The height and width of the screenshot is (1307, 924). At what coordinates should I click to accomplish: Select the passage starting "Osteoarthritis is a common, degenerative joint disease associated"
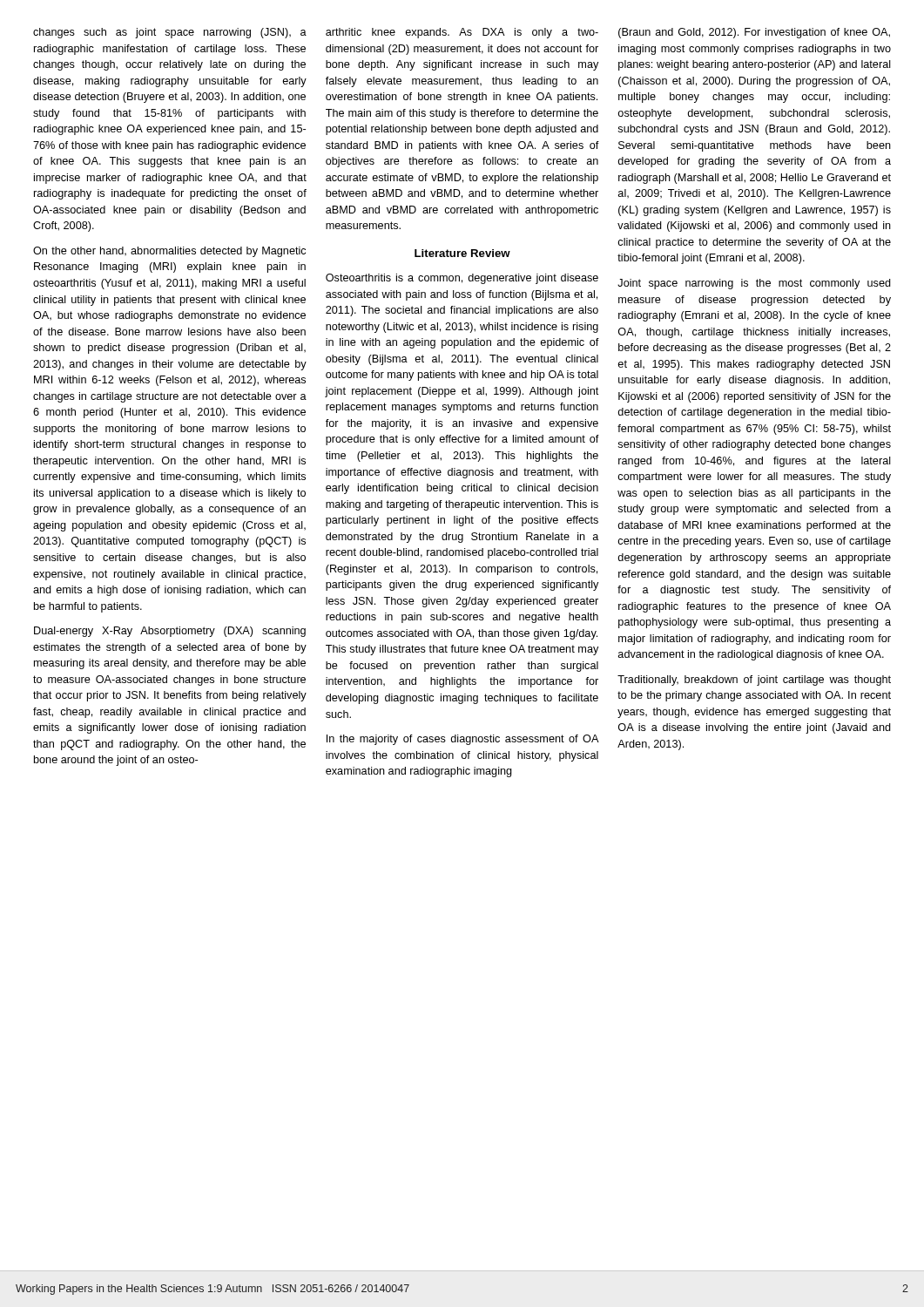[462, 496]
